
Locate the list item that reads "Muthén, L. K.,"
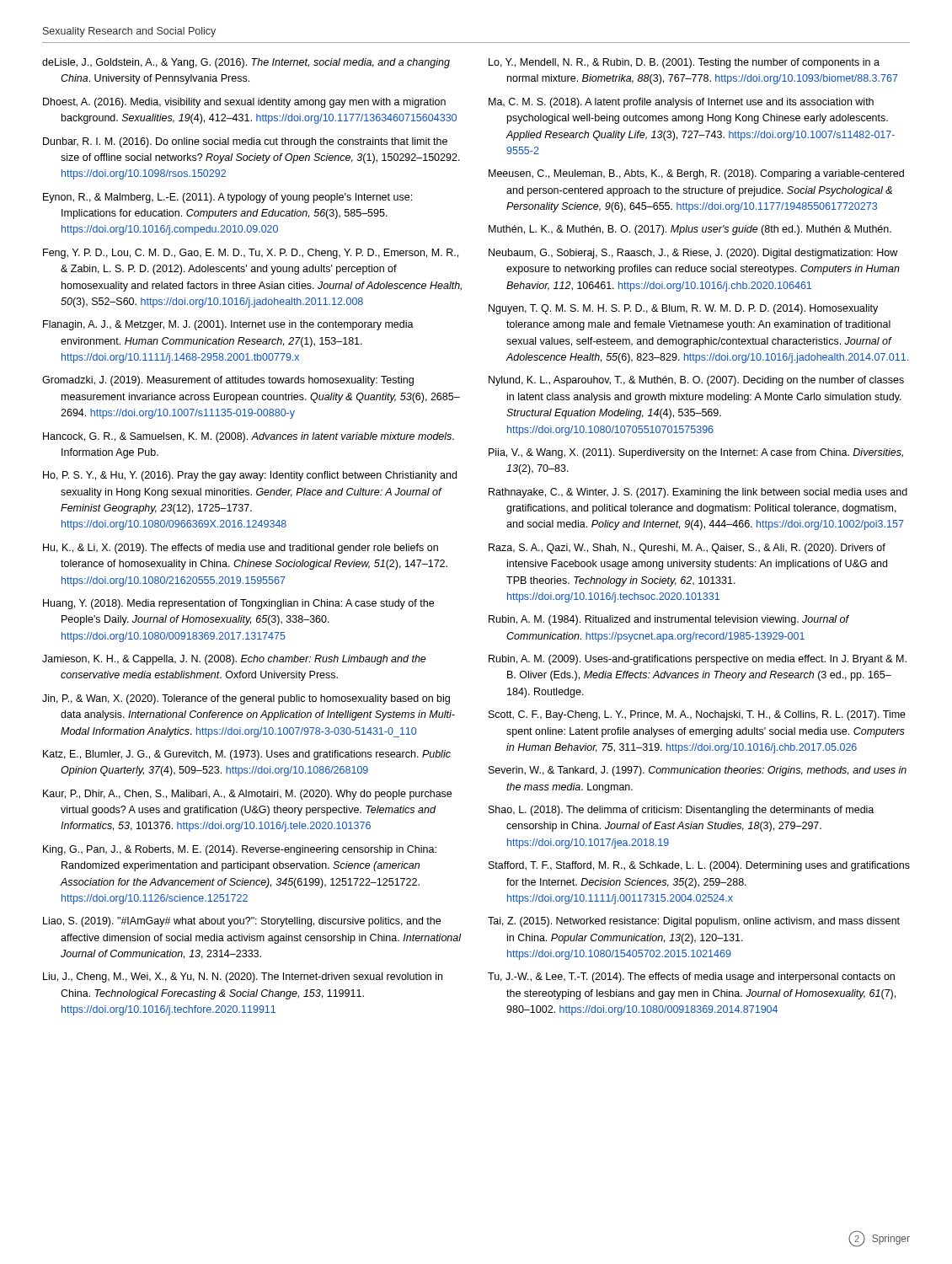pyautogui.click(x=690, y=229)
